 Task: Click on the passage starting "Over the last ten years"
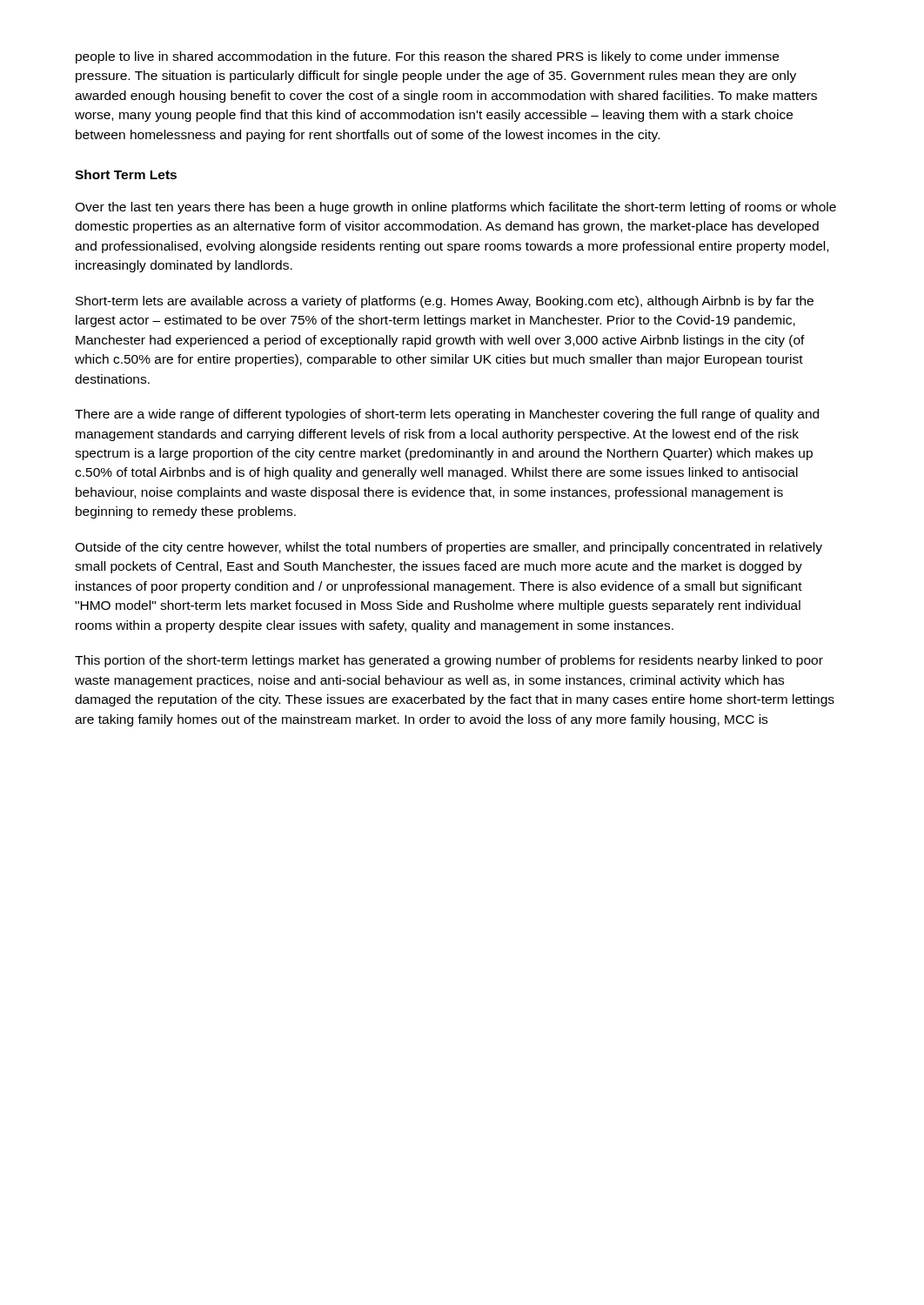(x=456, y=236)
